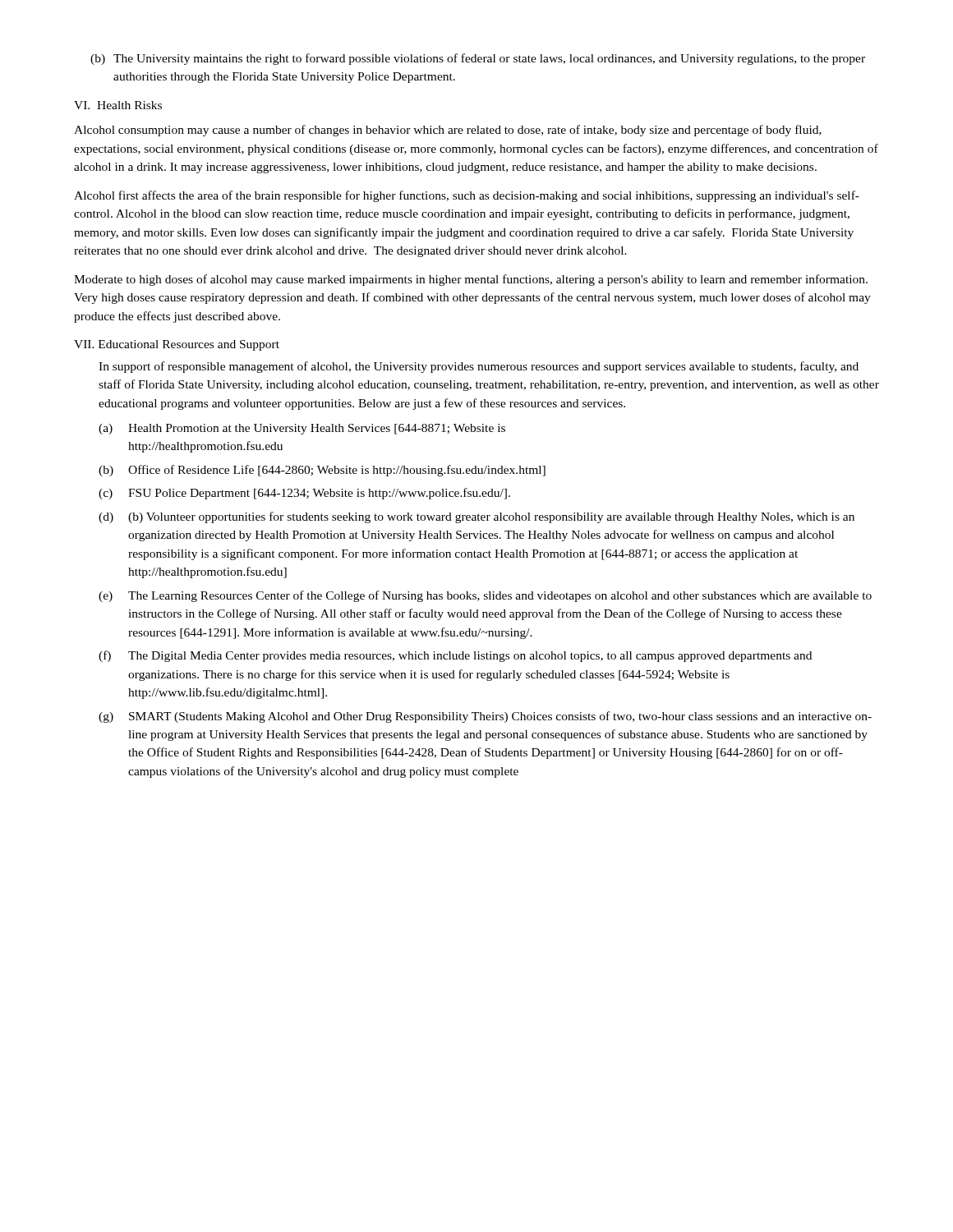This screenshot has height=1232, width=953.
Task: Click where it says "VI. Health Risks"
Action: [118, 105]
